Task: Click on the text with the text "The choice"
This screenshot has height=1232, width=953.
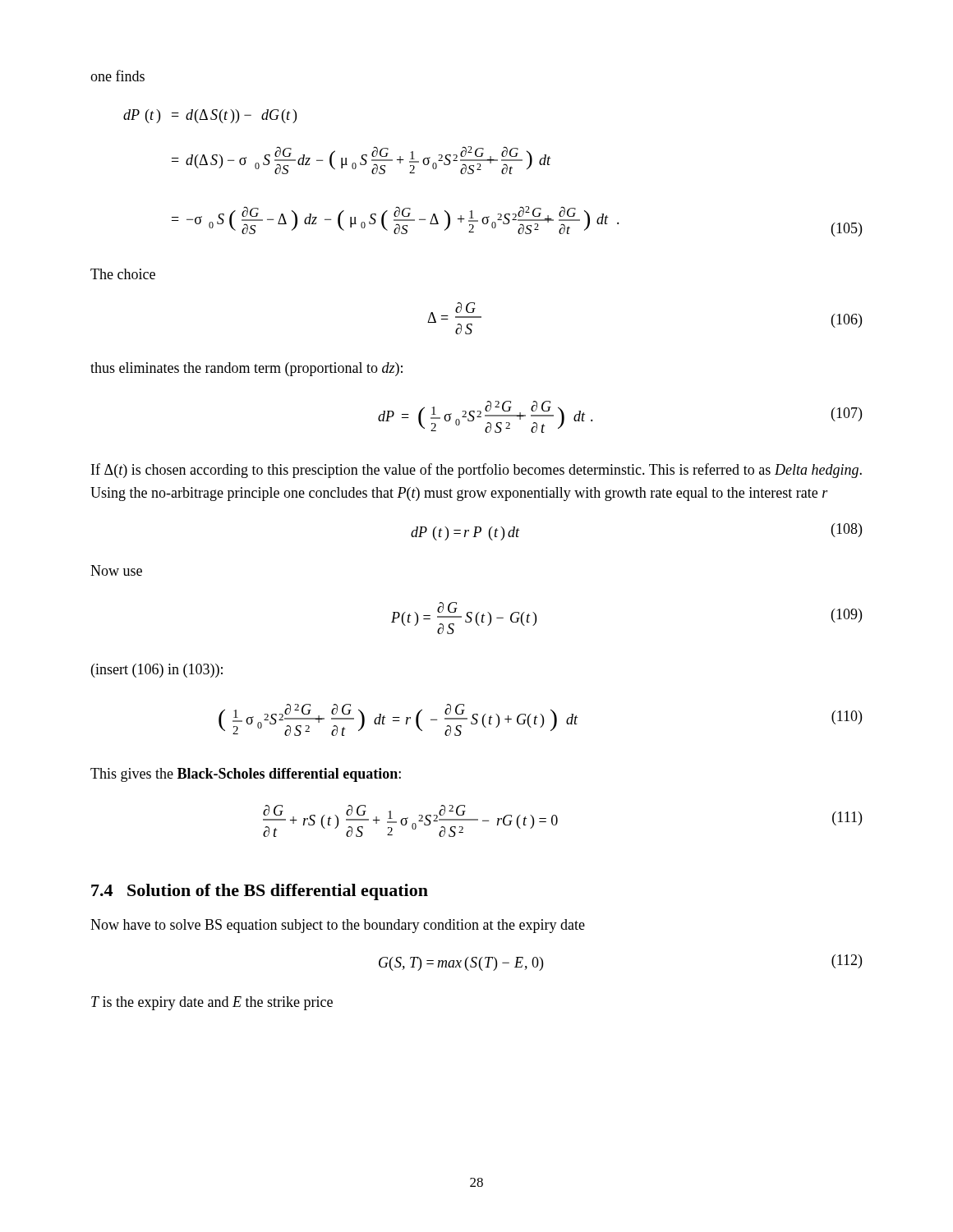Action: tap(123, 274)
